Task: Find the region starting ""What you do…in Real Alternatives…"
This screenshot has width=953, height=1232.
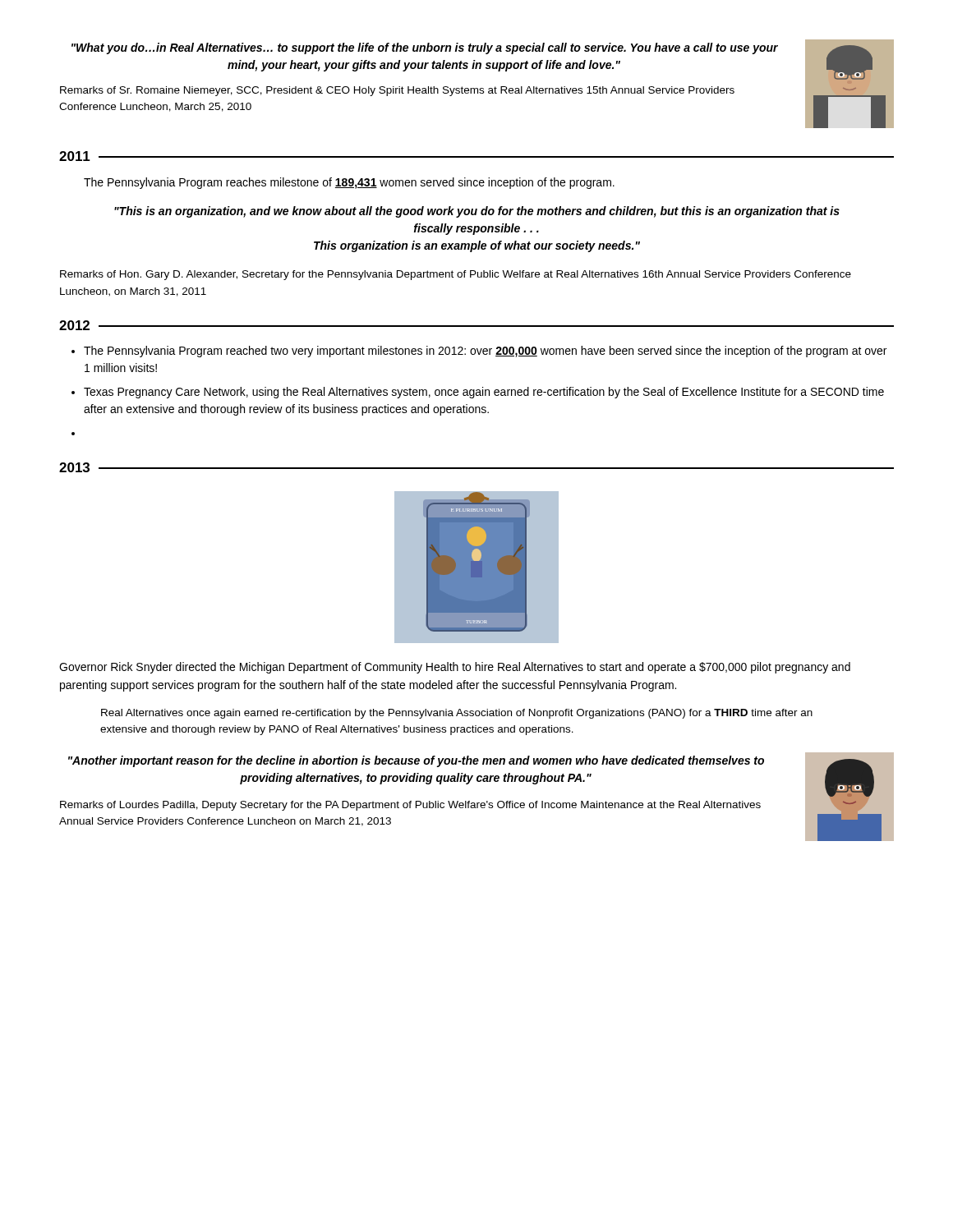Action: 424,77
